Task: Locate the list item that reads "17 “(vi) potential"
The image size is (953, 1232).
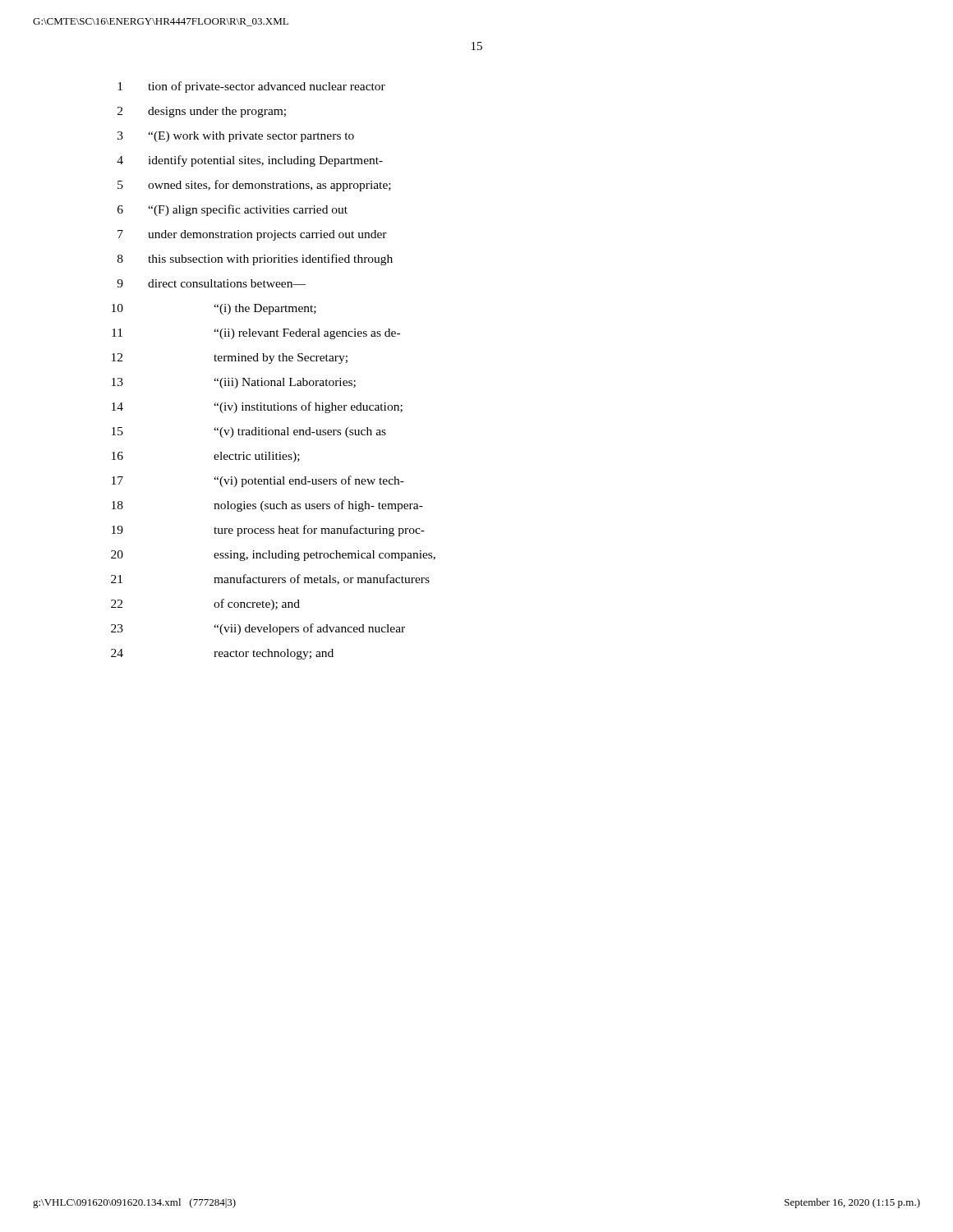Action: click(258, 481)
